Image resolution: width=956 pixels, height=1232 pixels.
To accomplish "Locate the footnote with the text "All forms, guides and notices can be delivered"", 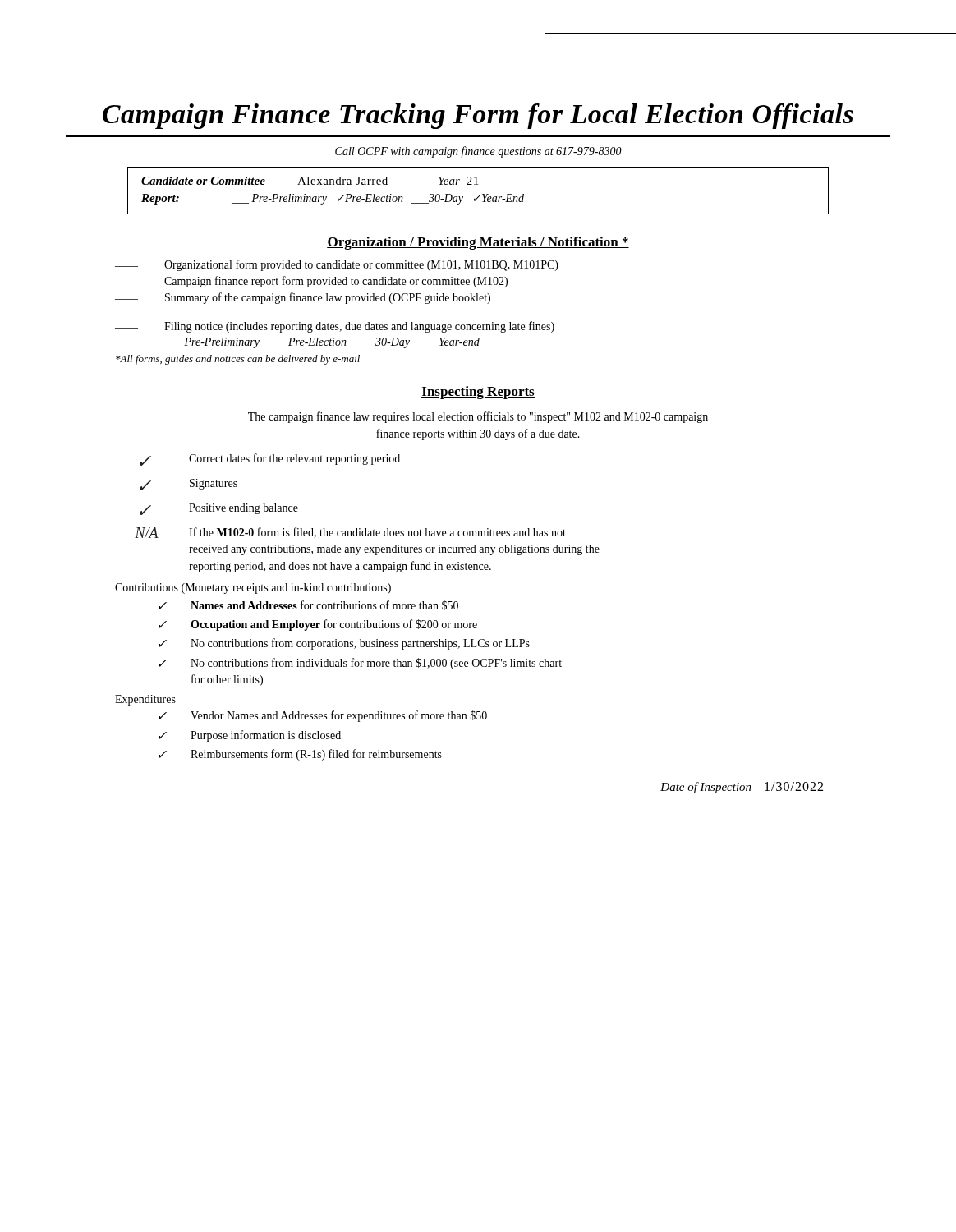I will [x=238, y=359].
